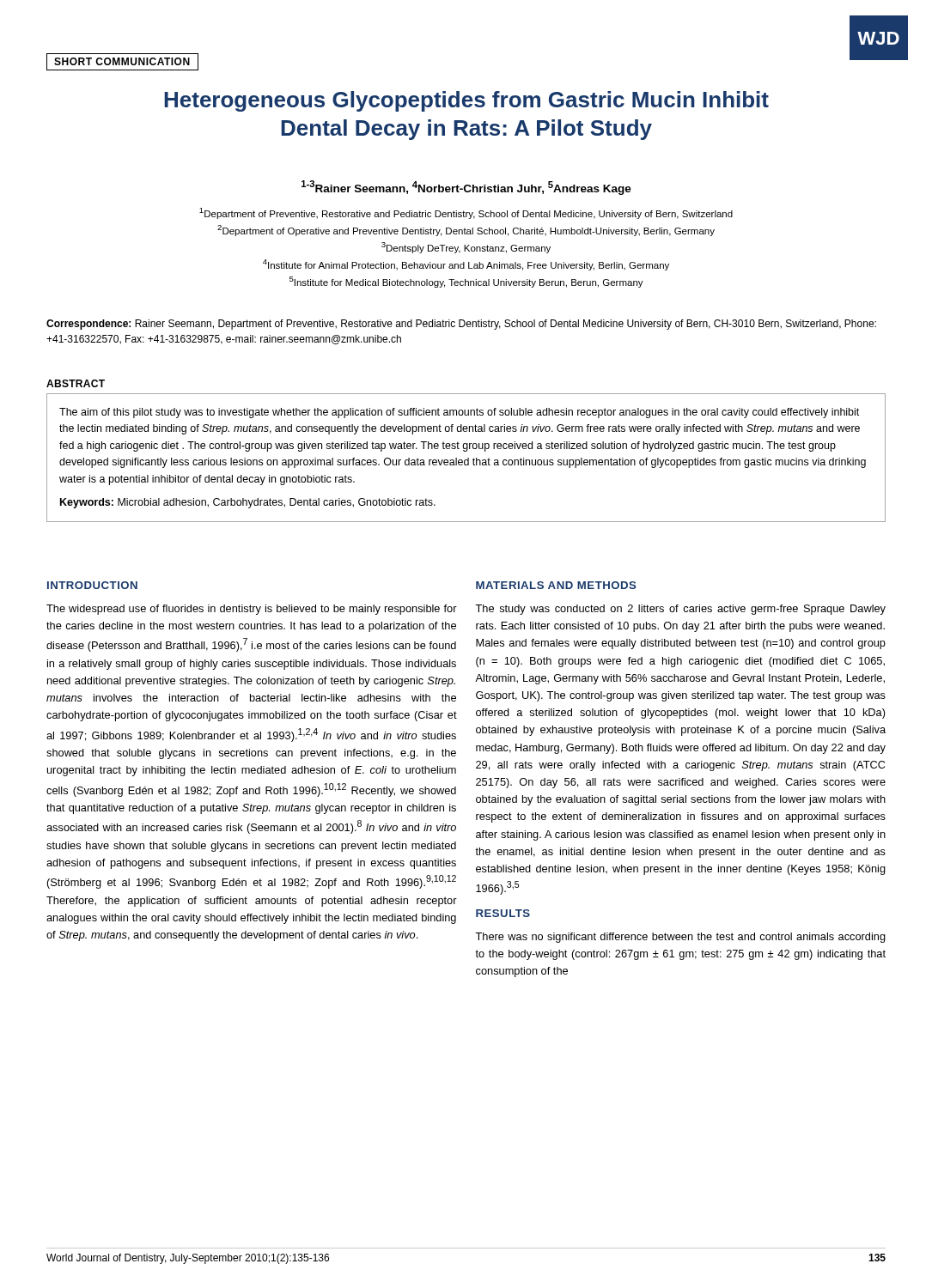Click the logo

click(879, 38)
